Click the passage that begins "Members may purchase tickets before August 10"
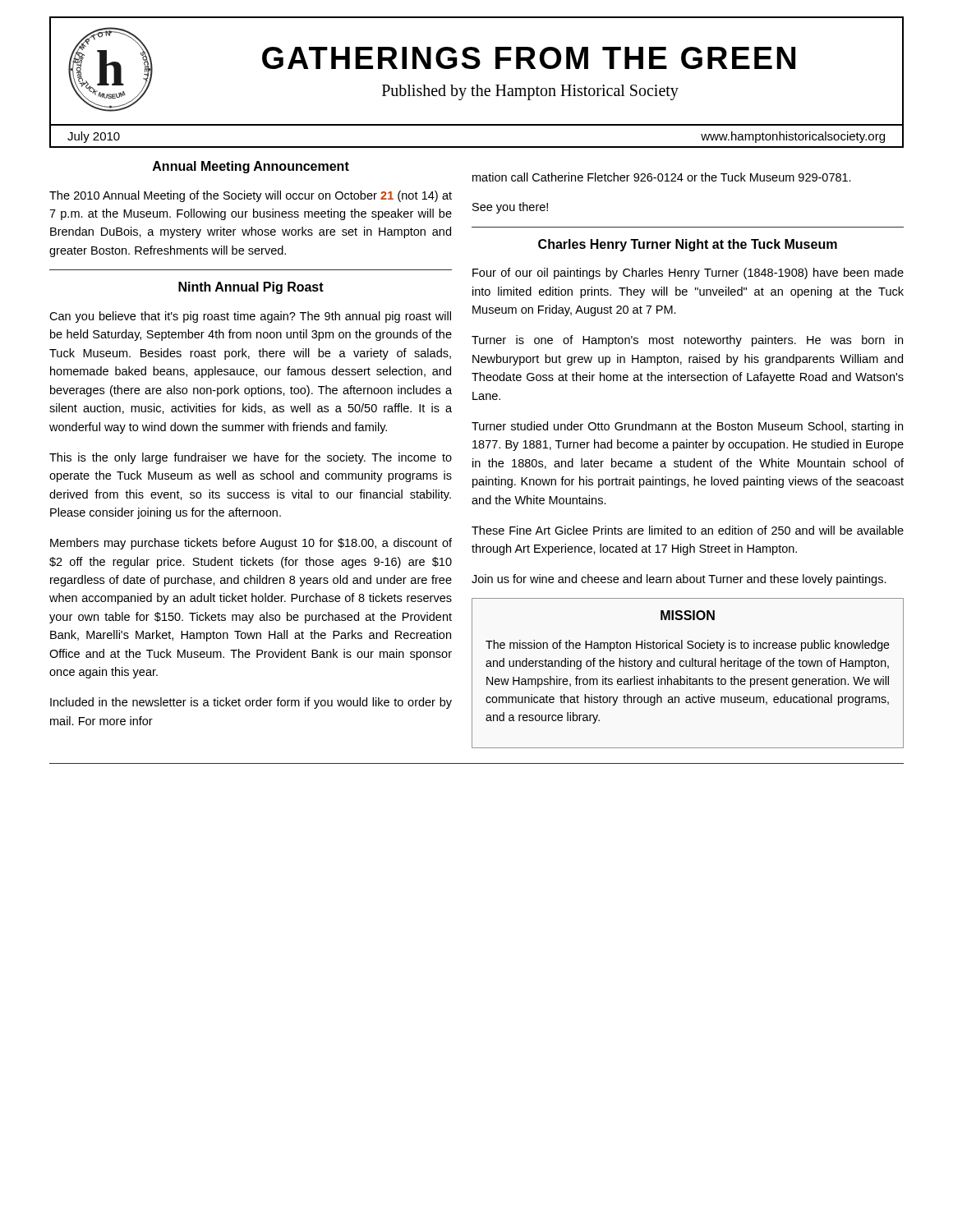The height and width of the screenshot is (1232, 953). click(251, 608)
